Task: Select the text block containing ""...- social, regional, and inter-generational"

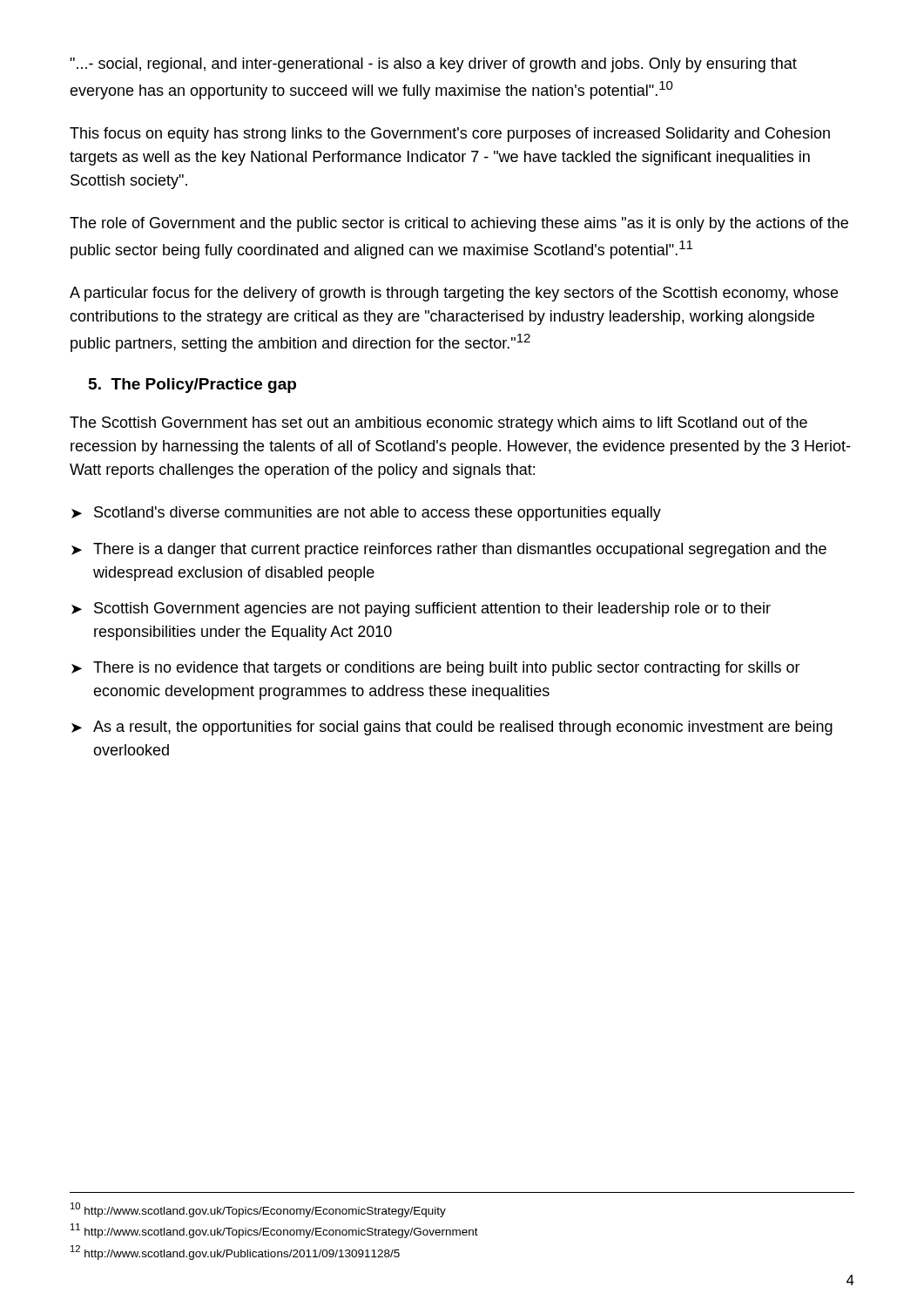Action: (x=433, y=77)
